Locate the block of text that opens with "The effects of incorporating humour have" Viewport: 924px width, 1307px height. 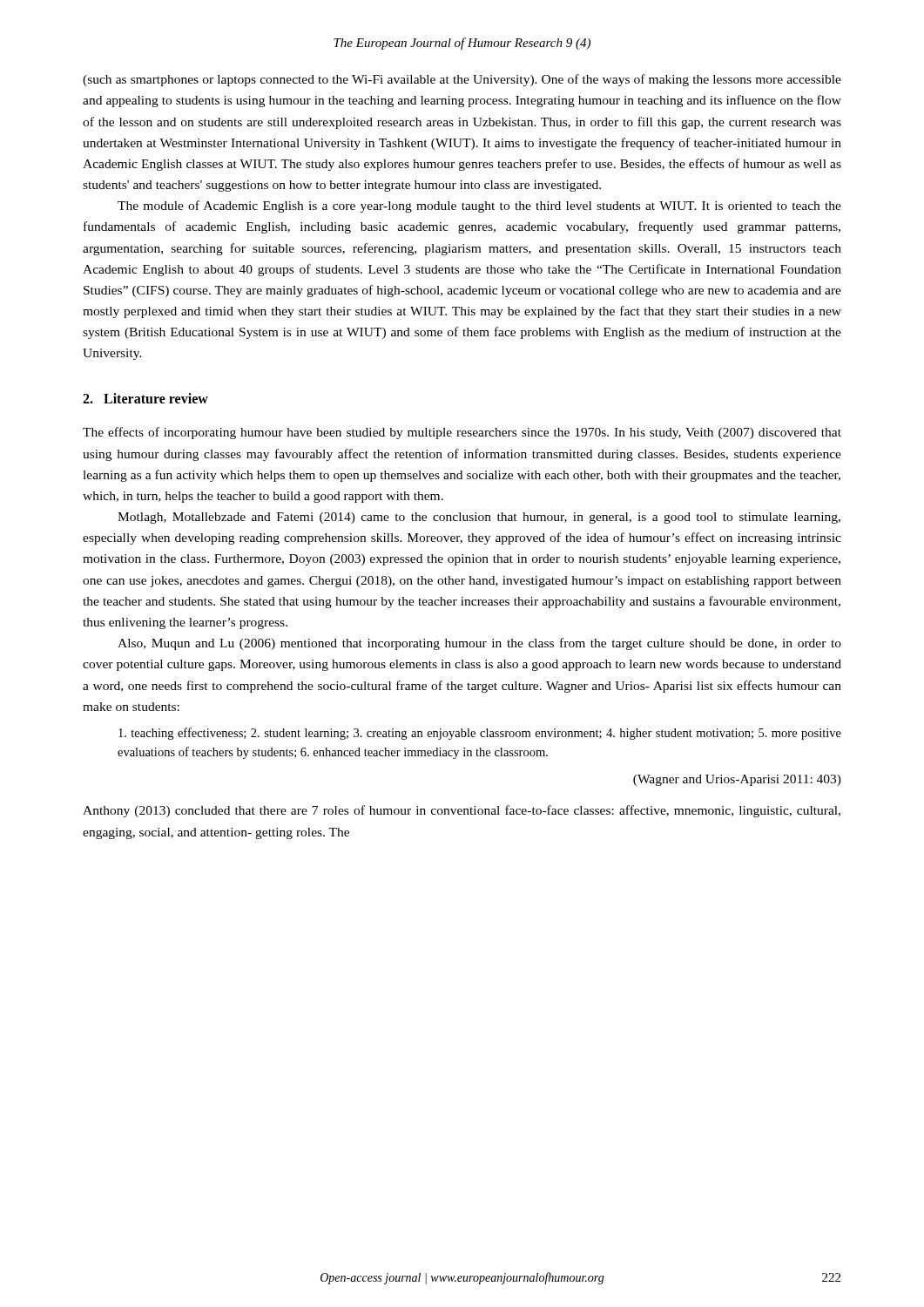pos(462,464)
